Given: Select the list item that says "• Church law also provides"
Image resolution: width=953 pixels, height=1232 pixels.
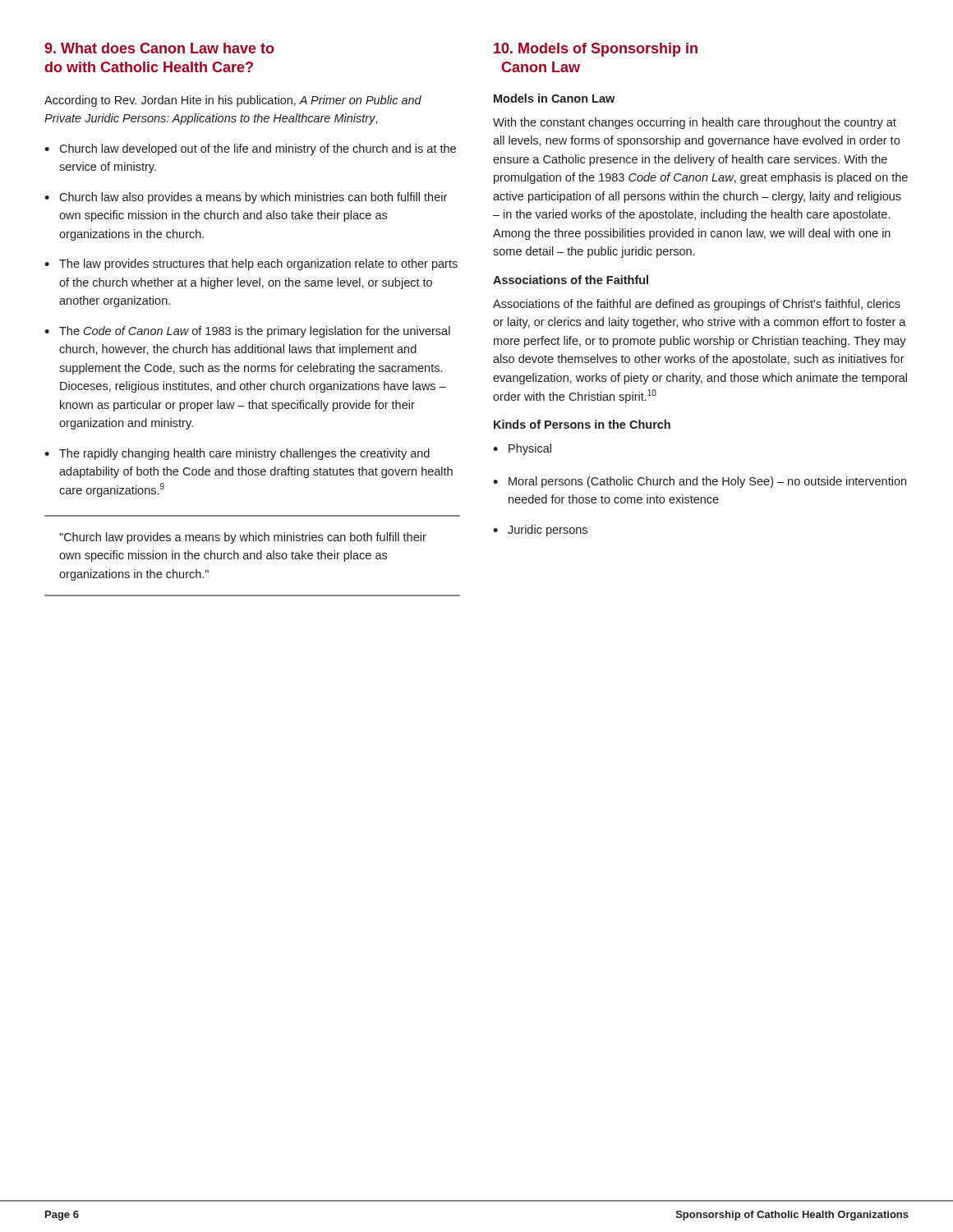Looking at the screenshot, I should tap(252, 216).
